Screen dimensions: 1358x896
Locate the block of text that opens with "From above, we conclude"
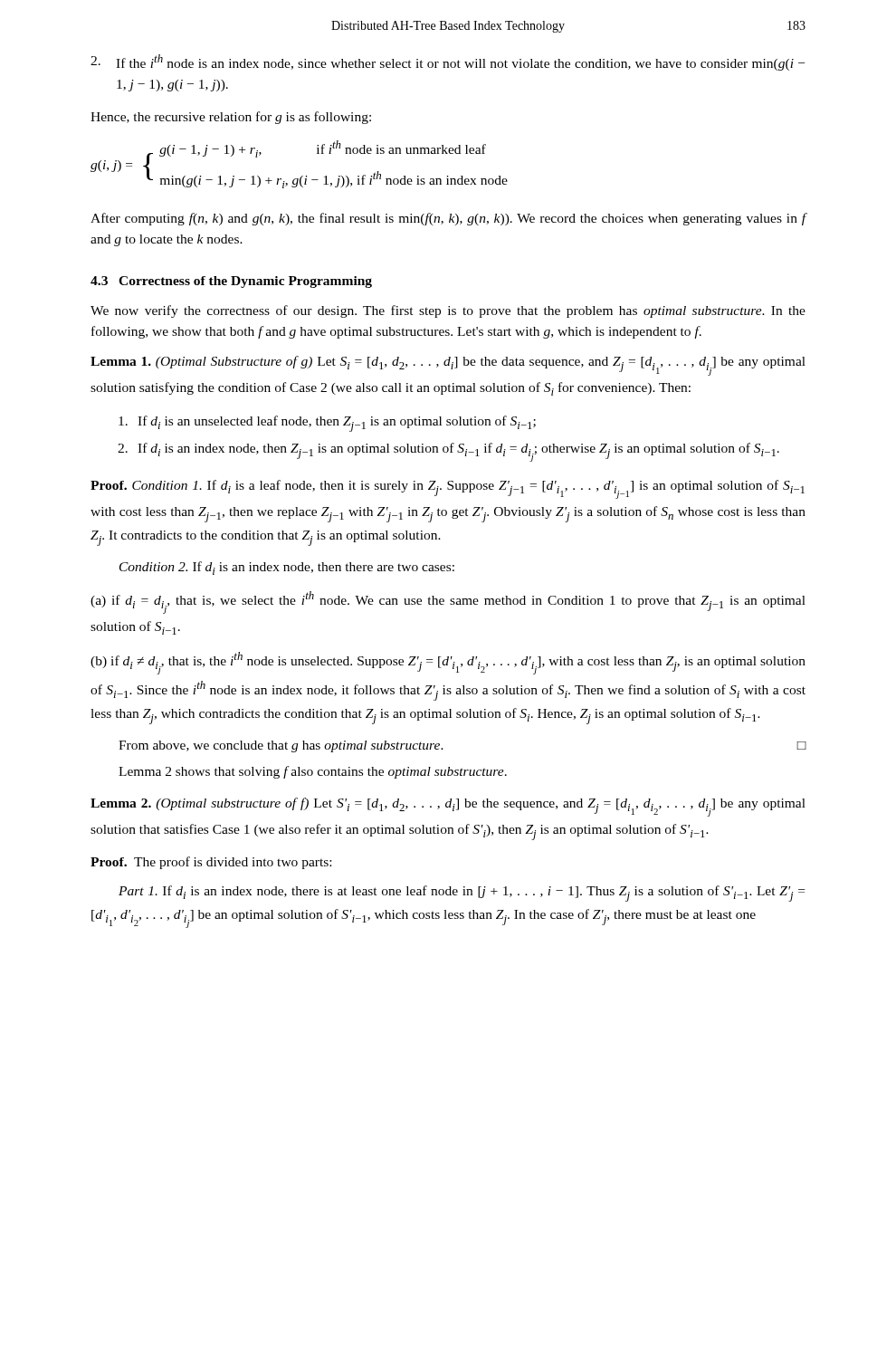(448, 745)
